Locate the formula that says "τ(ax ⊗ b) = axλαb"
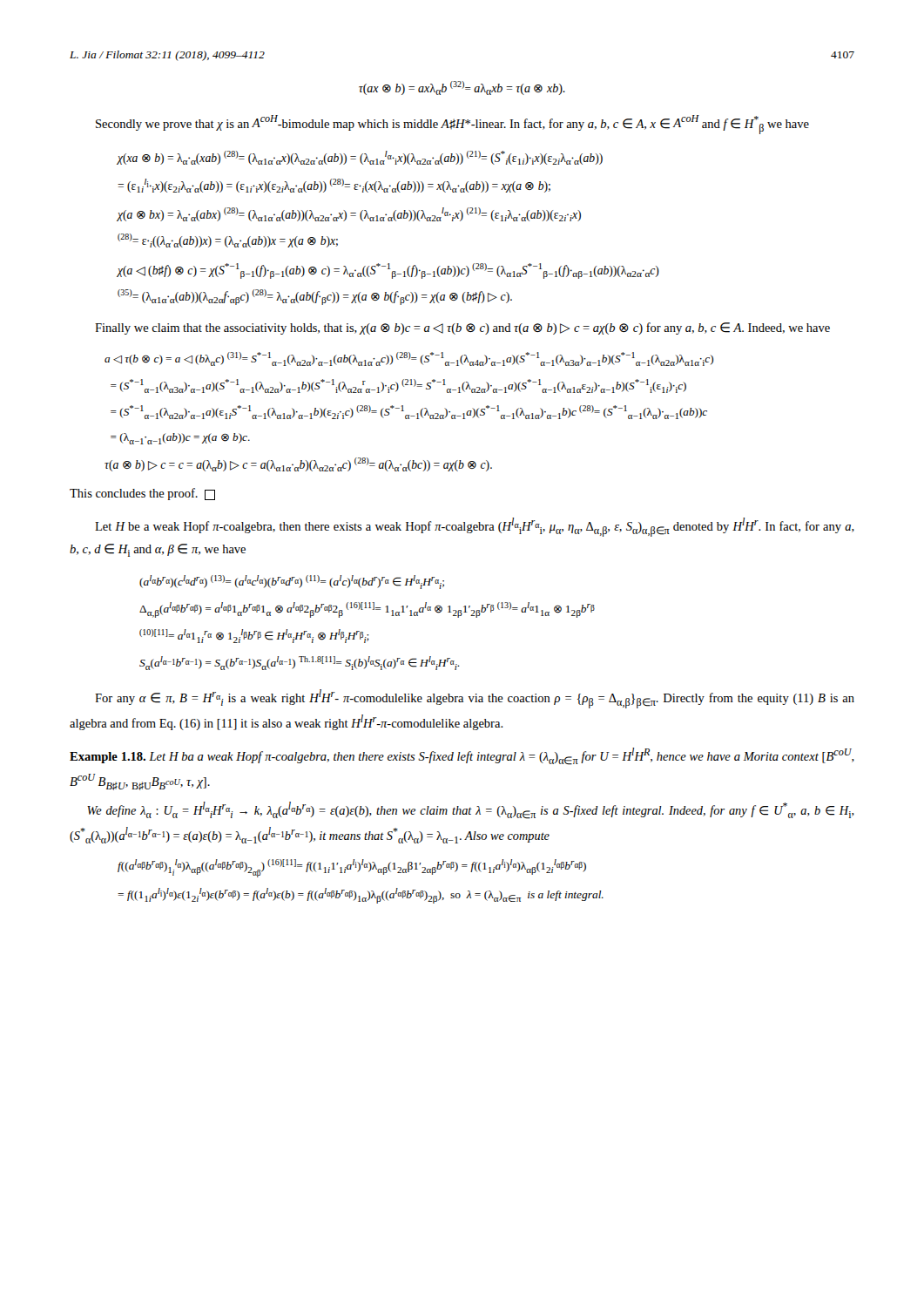The image size is (924, 1307). point(462,89)
